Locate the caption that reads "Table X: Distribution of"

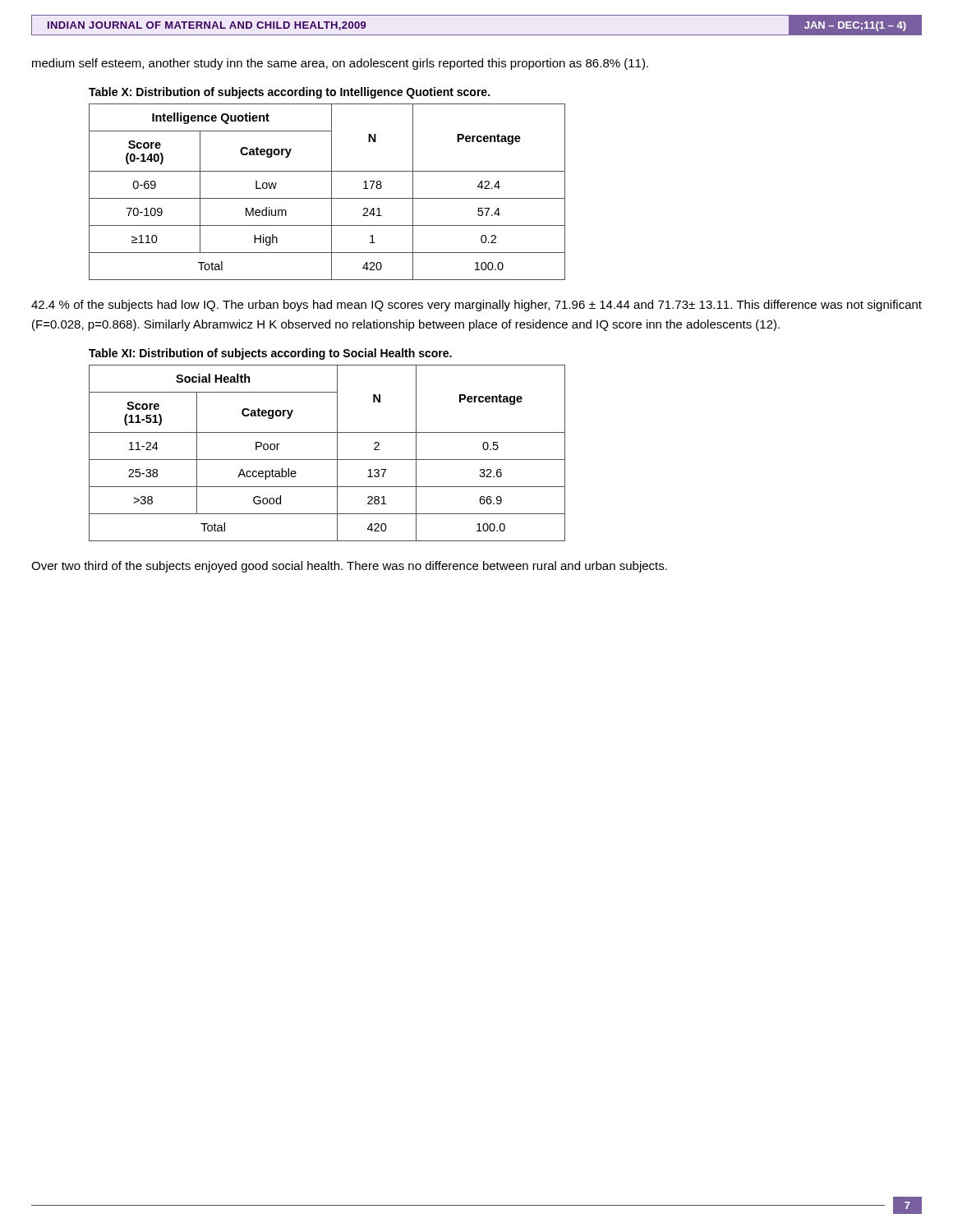[x=290, y=92]
